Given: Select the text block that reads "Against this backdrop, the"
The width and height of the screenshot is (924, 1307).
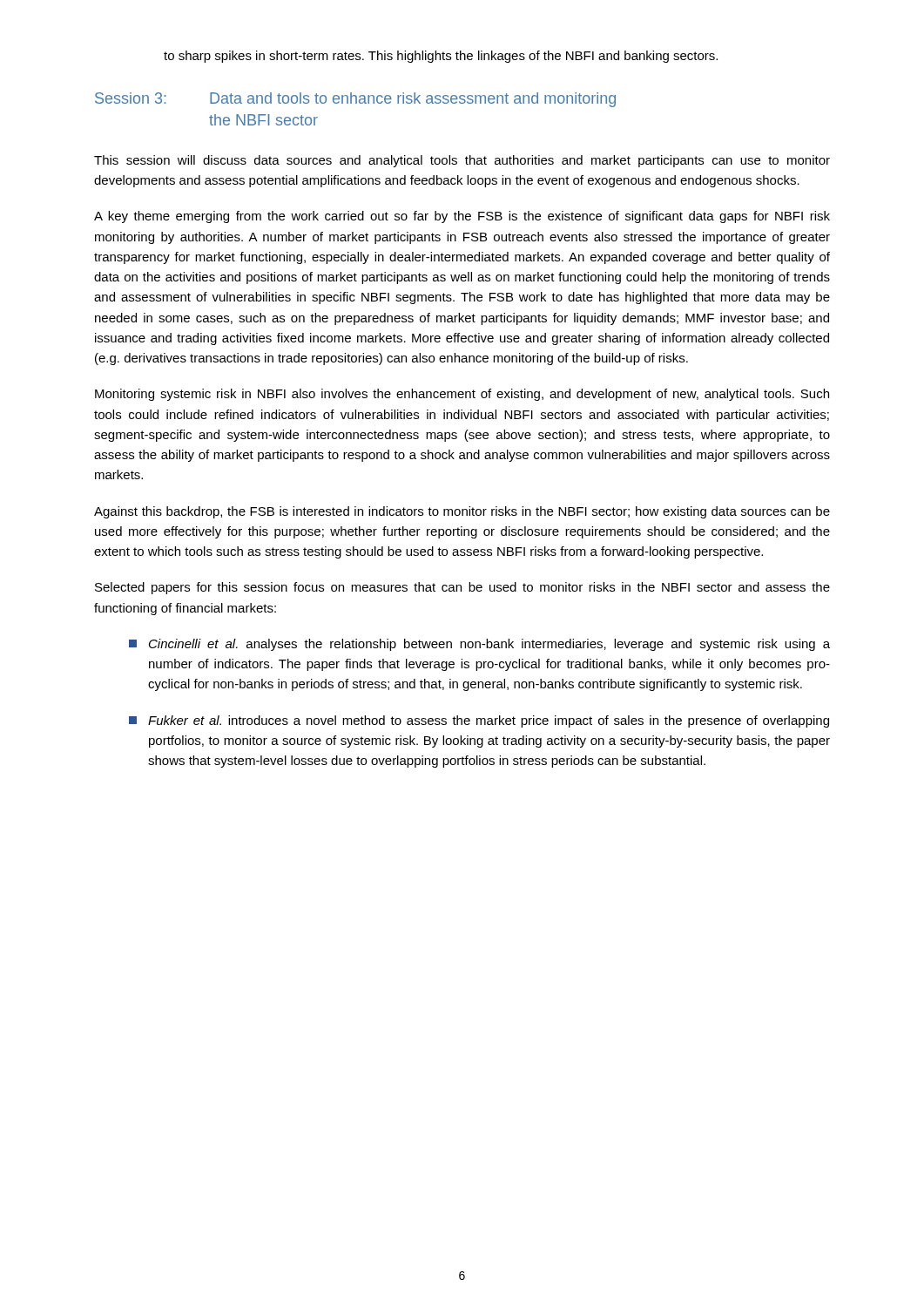Looking at the screenshot, I should (462, 531).
